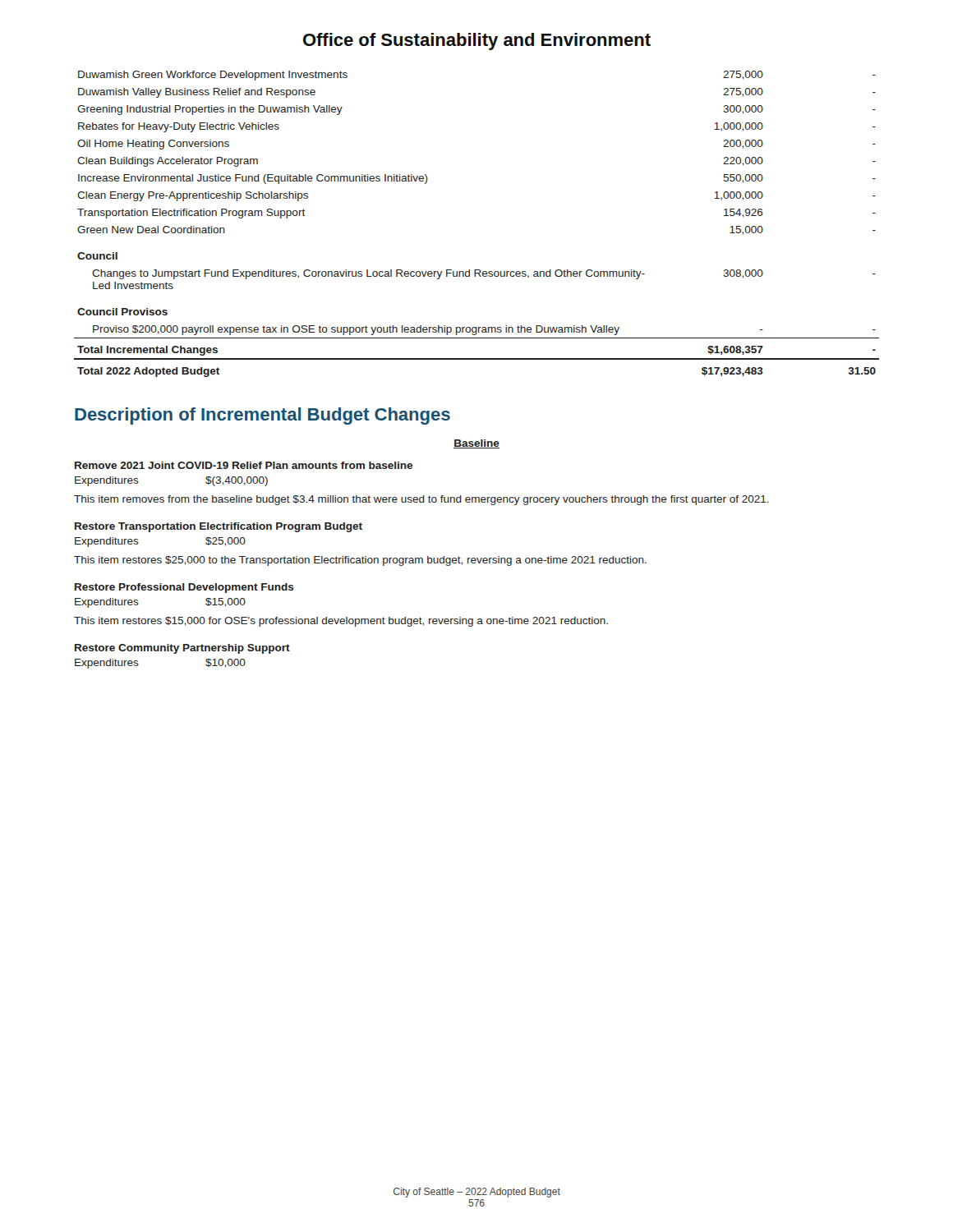Viewport: 953px width, 1232px height.
Task: Where is the passage that starts "Remove 2021 Joint COVID-19 Relief Plan"?
Action: [243, 465]
